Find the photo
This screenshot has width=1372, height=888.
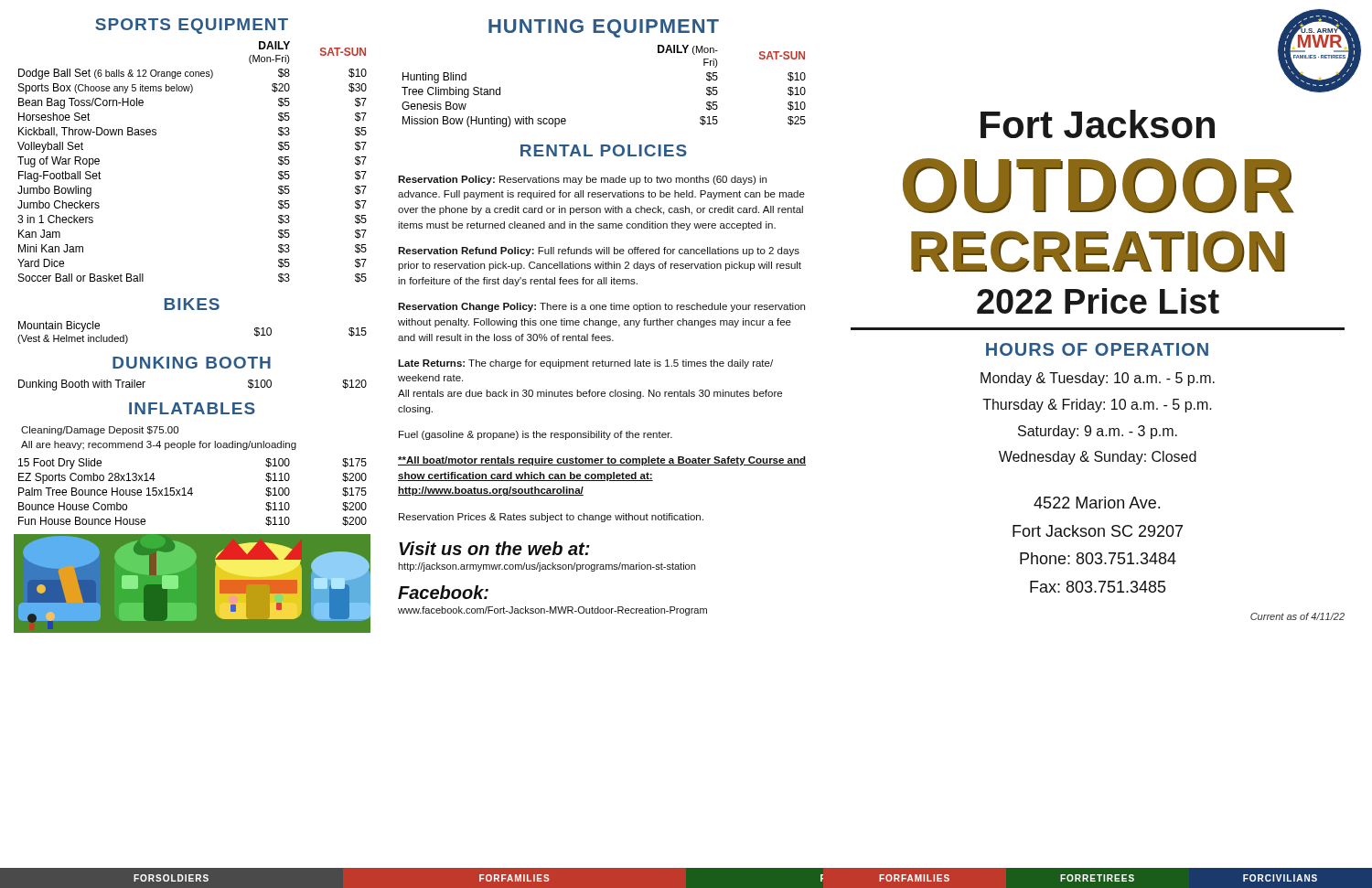[x=192, y=584]
